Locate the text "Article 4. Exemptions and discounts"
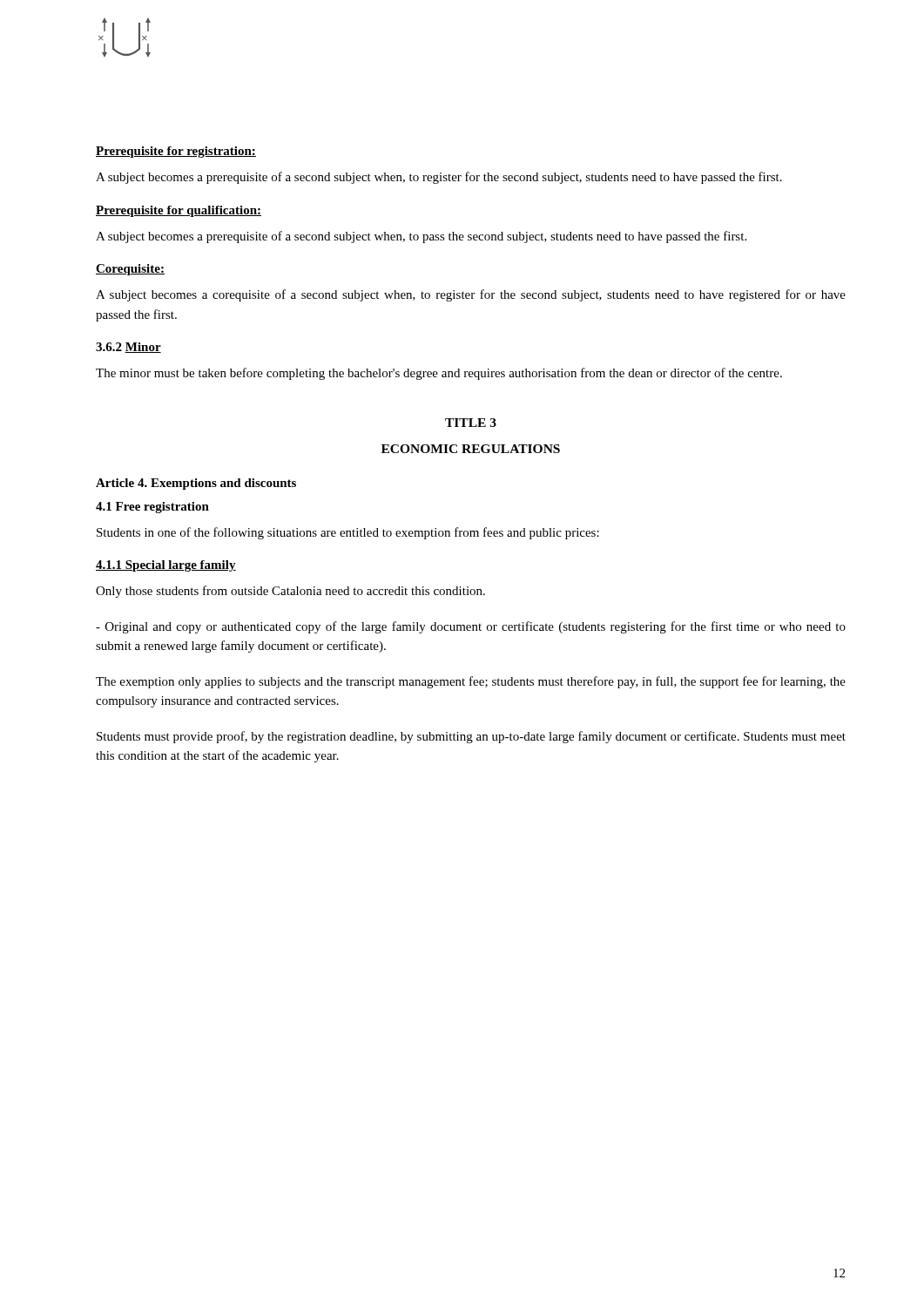This screenshot has width=924, height=1307. (196, 482)
